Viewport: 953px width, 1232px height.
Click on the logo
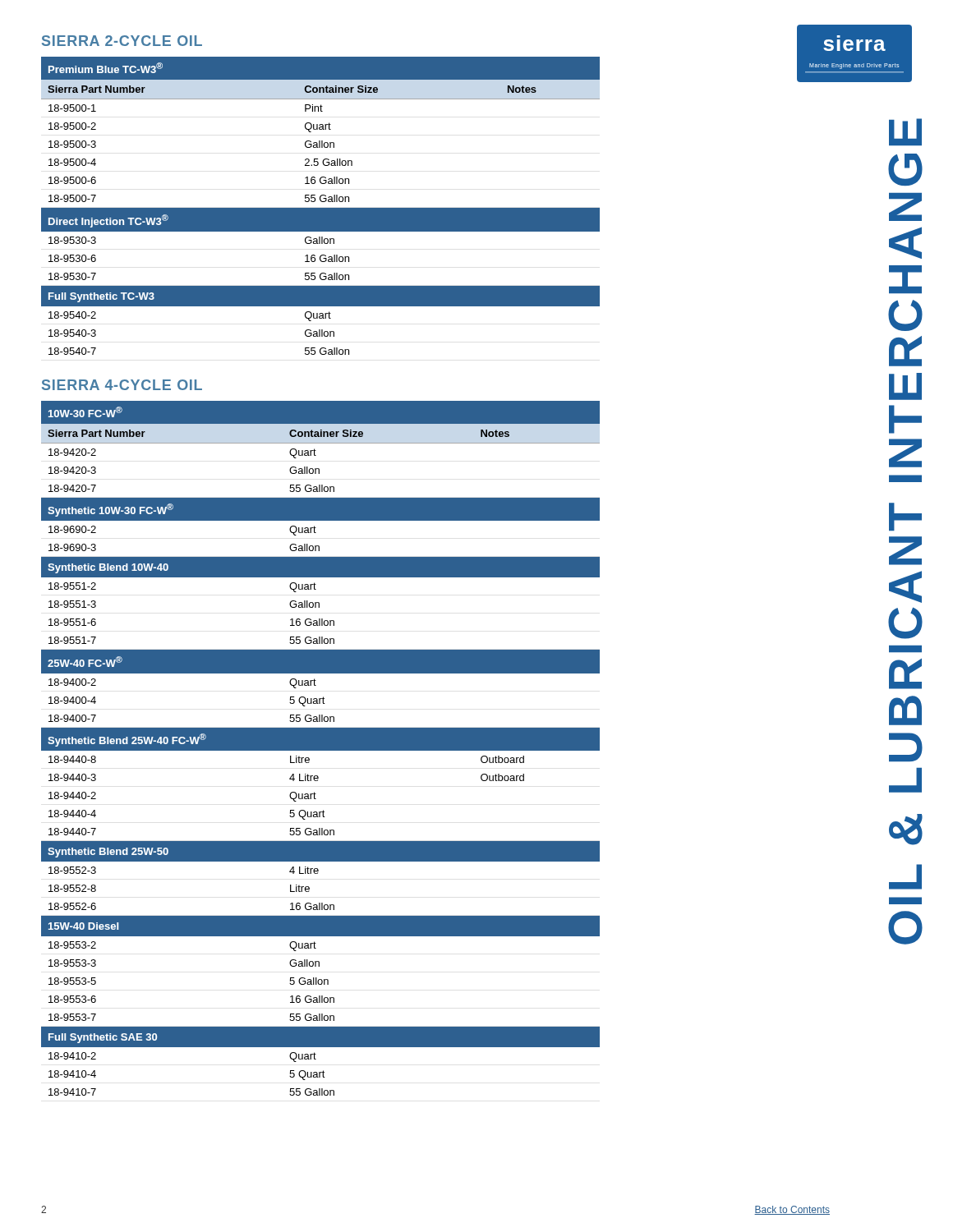tap(854, 55)
